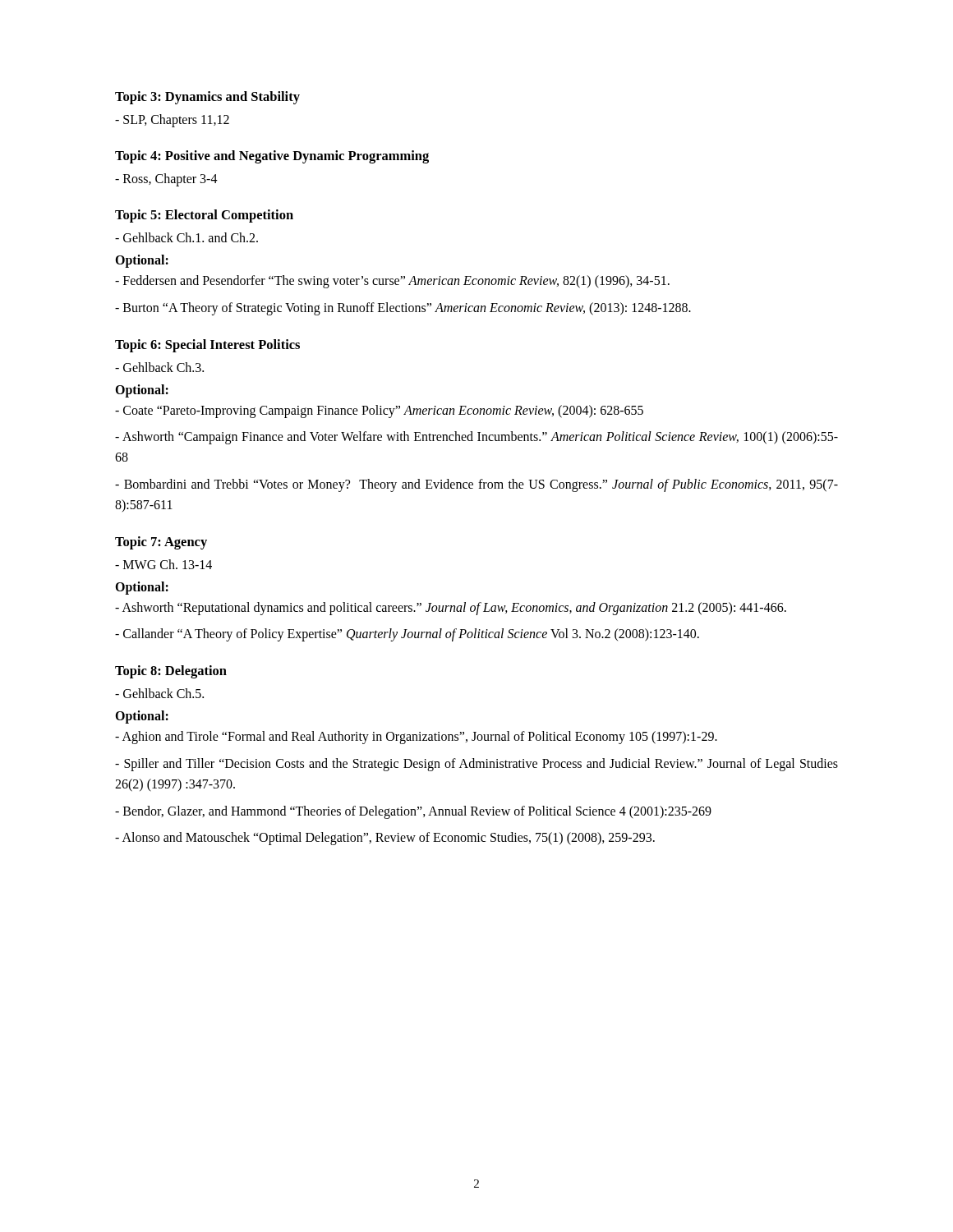Image resolution: width=953 pixels, height=1232 pixels.
Task: Locate the text block that reads "Alonso and Matouschek “Optimal Delegation”,"
Action: tap(385, 838)
